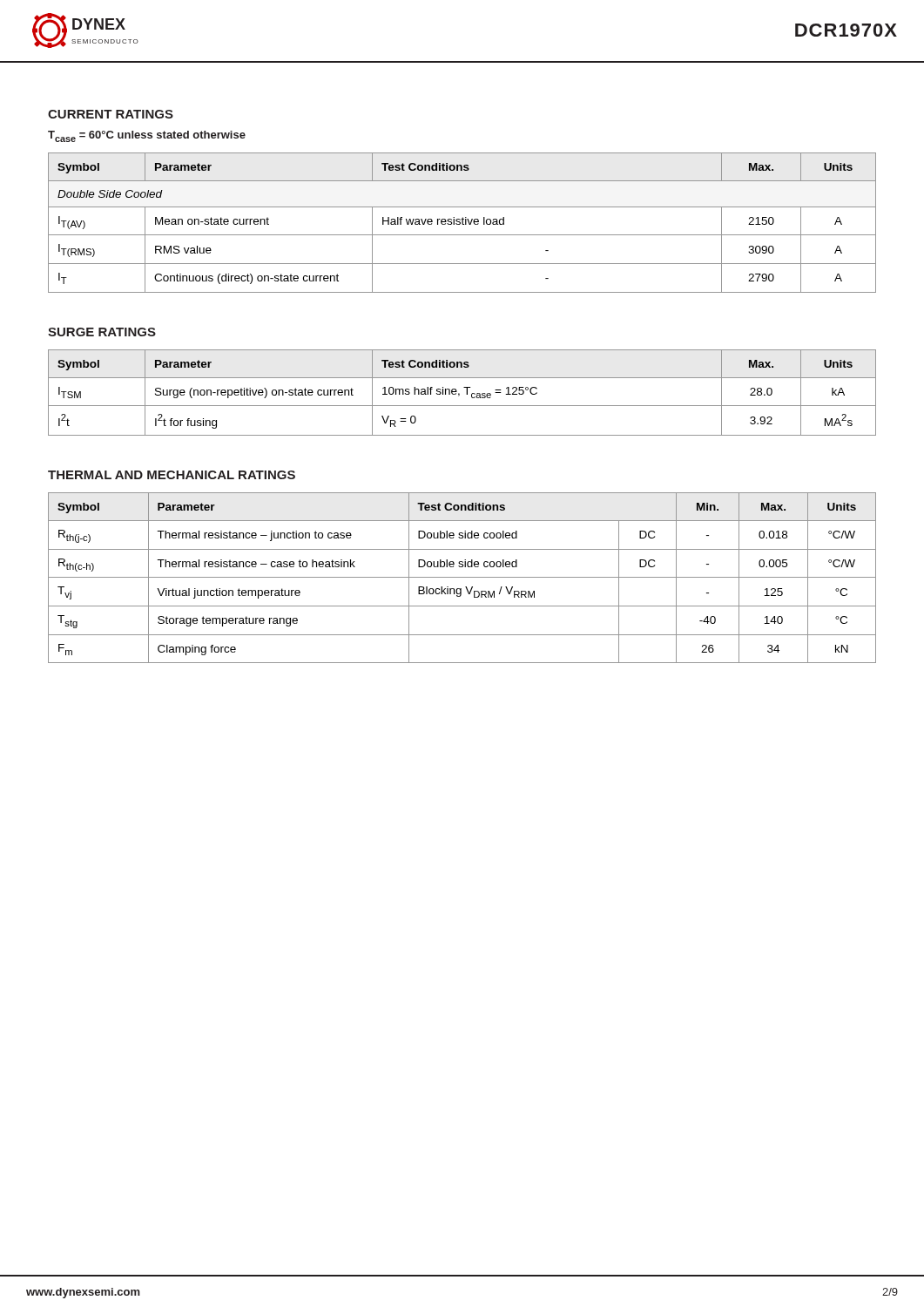Click the passage that begins "Tcase = 60°C"
This screenshot has width=924, height=1307.
[147, 136]
